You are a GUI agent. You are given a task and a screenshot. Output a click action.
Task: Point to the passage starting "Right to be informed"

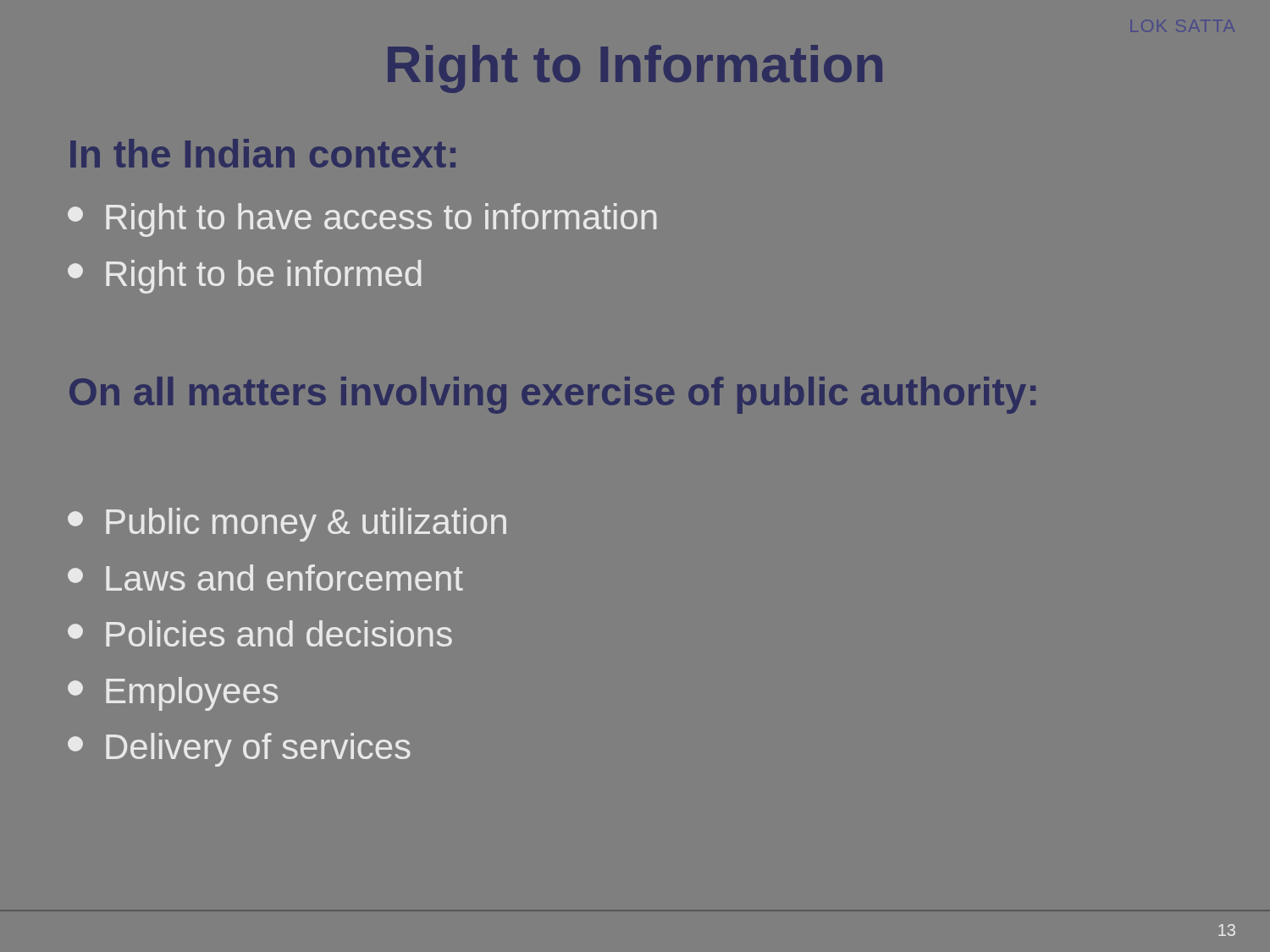[246, 274]
